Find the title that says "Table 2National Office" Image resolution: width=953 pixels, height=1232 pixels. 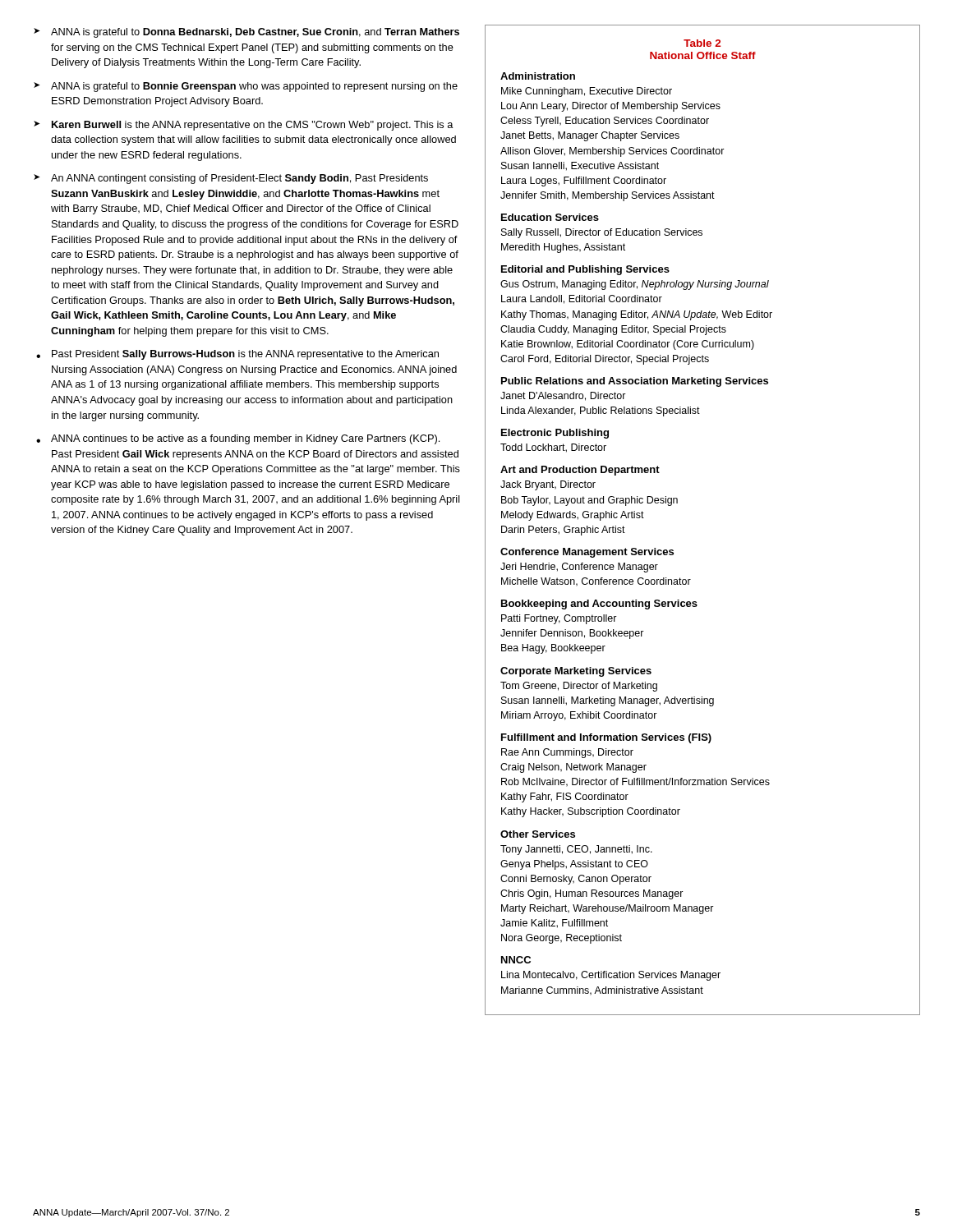[702, 49]
